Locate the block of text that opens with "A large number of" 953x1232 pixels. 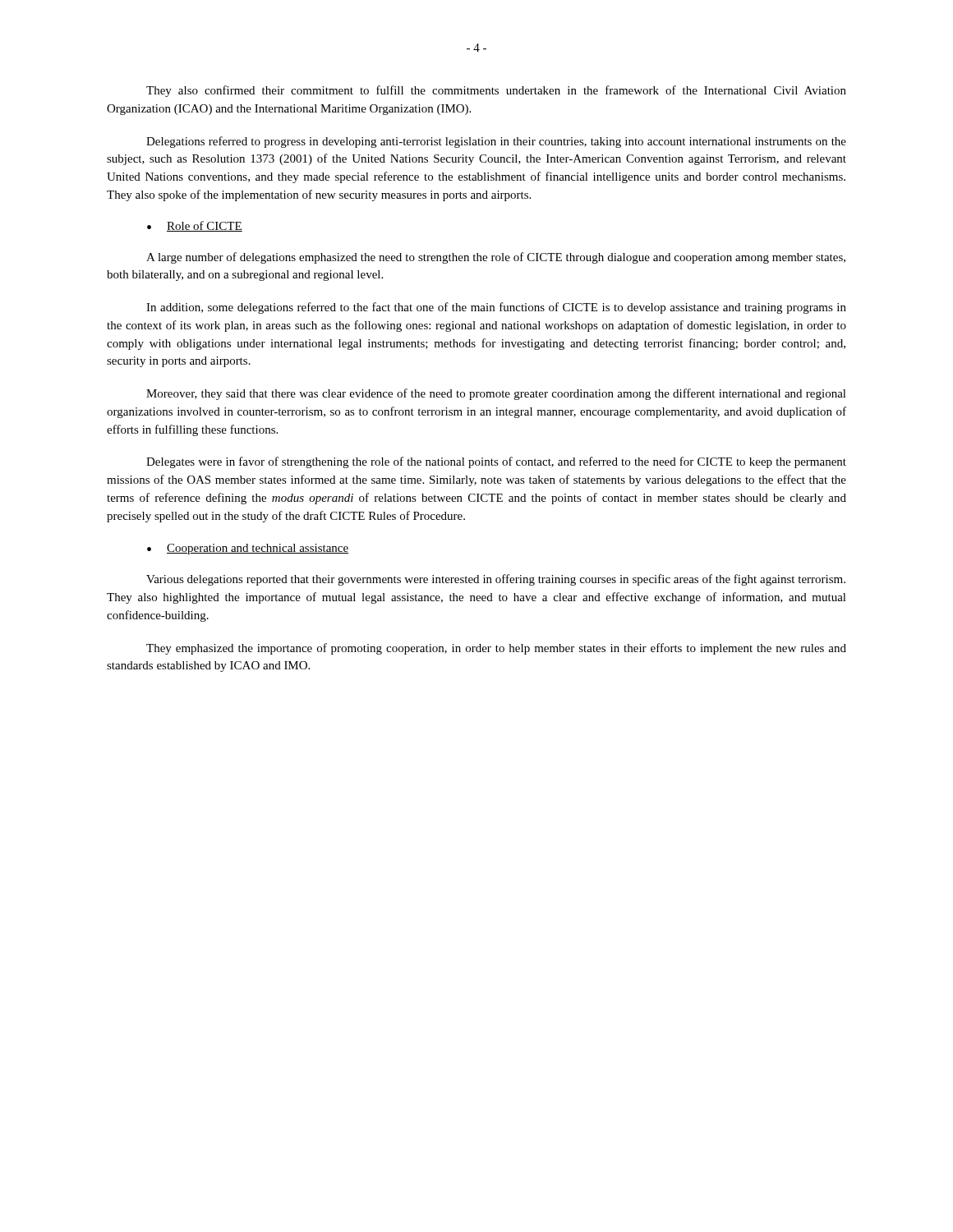[x=476, y=266]
